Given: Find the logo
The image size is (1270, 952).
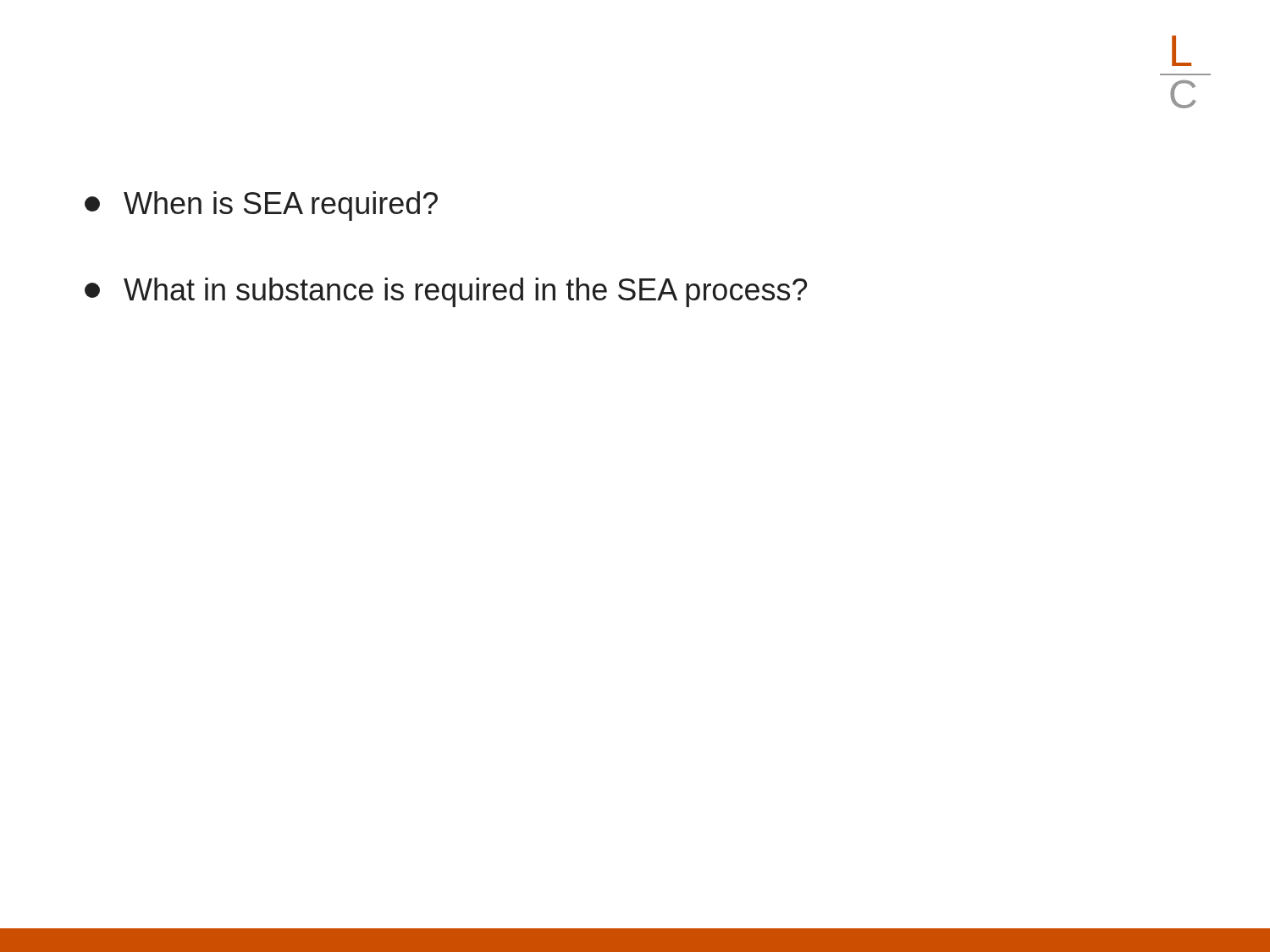Looking at the screenshot, I should pos(1185,68).
